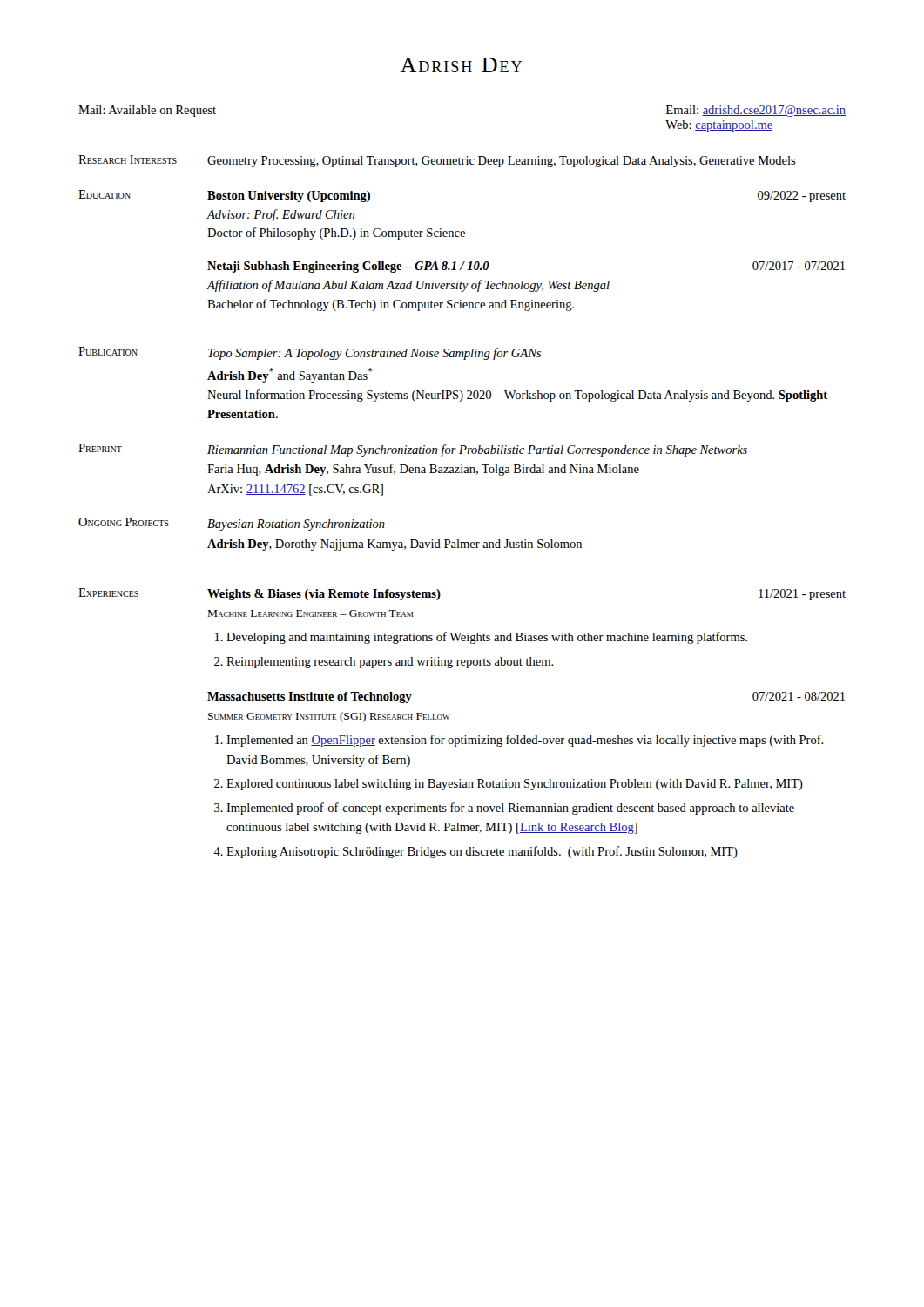
Task: Click the passage that begins "Weights & Biases (via Remote Infosystems)"
Action: click(314, 595)
